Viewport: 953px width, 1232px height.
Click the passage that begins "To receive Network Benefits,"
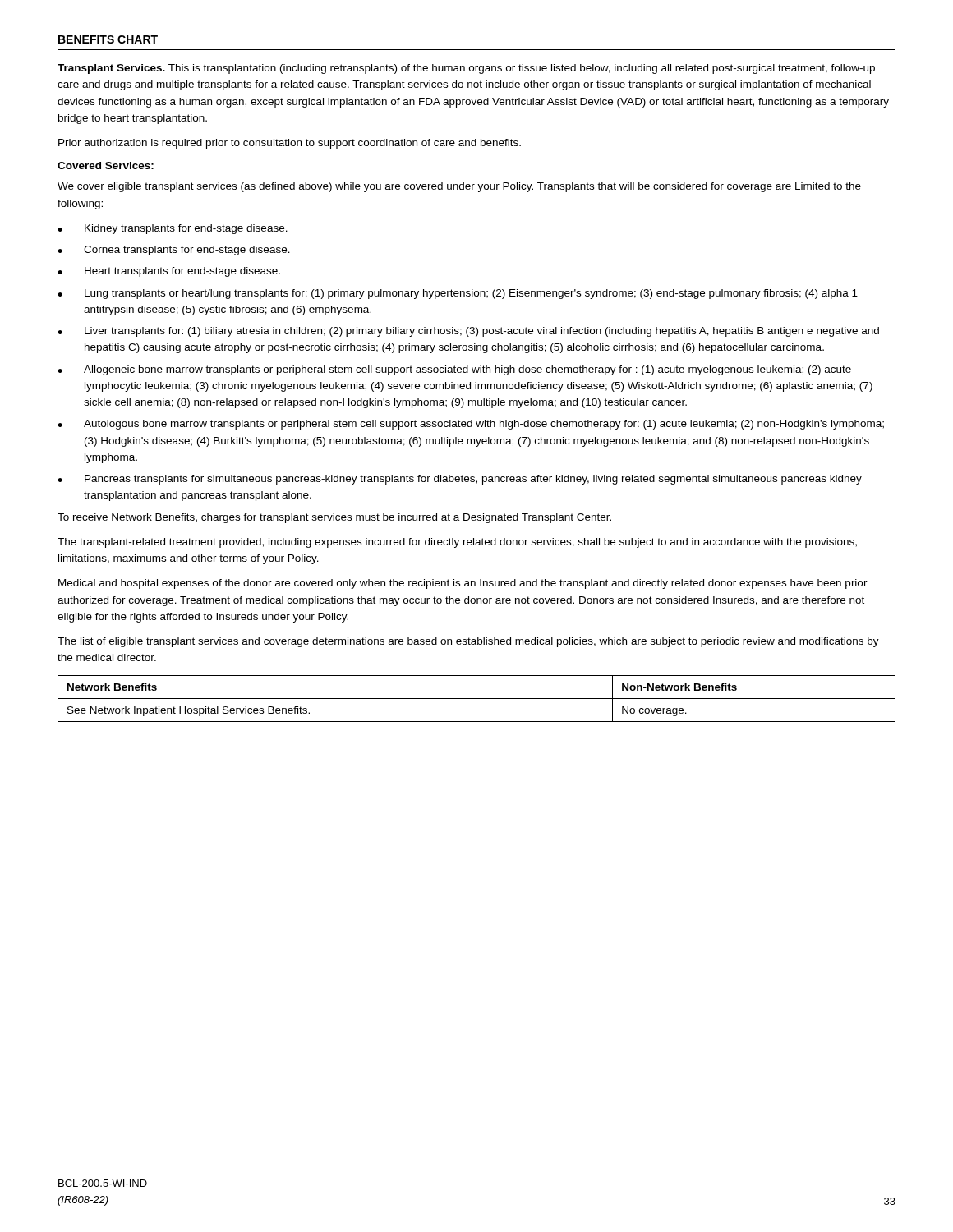point(335,517)
